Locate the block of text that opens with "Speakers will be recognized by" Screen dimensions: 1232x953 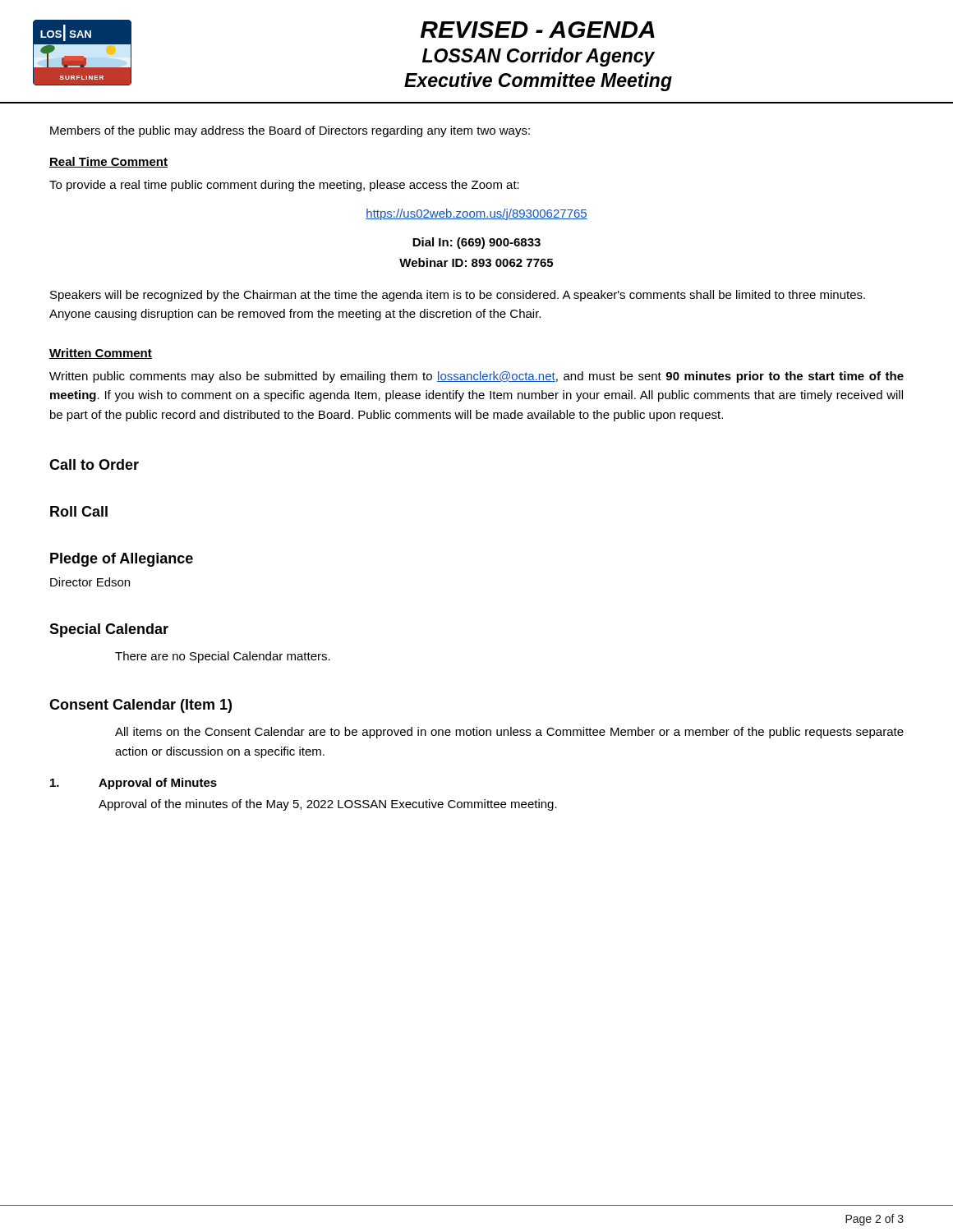[x=458, y=304]
